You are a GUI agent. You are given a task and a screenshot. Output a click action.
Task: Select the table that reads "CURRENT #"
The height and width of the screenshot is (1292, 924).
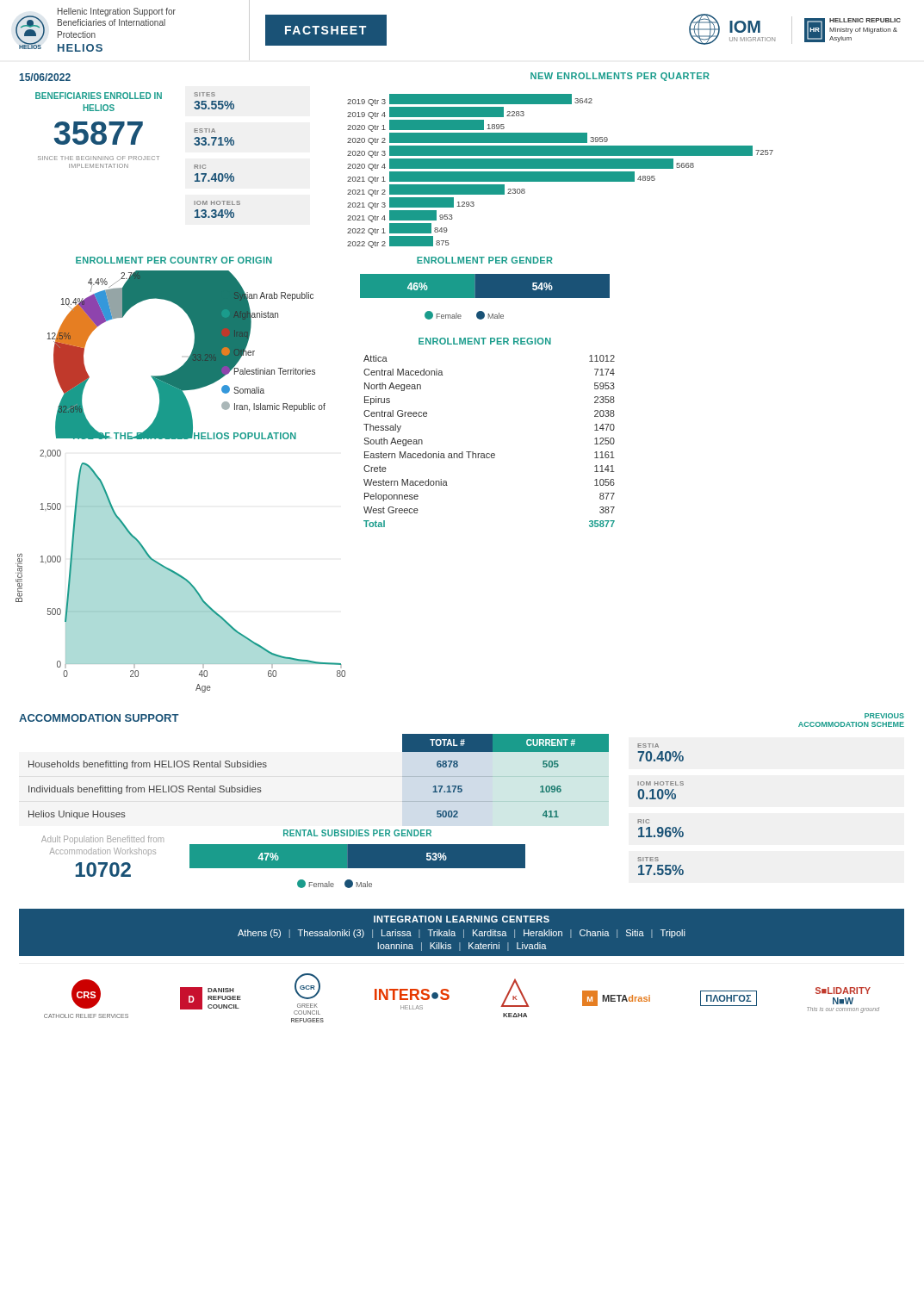314,780
